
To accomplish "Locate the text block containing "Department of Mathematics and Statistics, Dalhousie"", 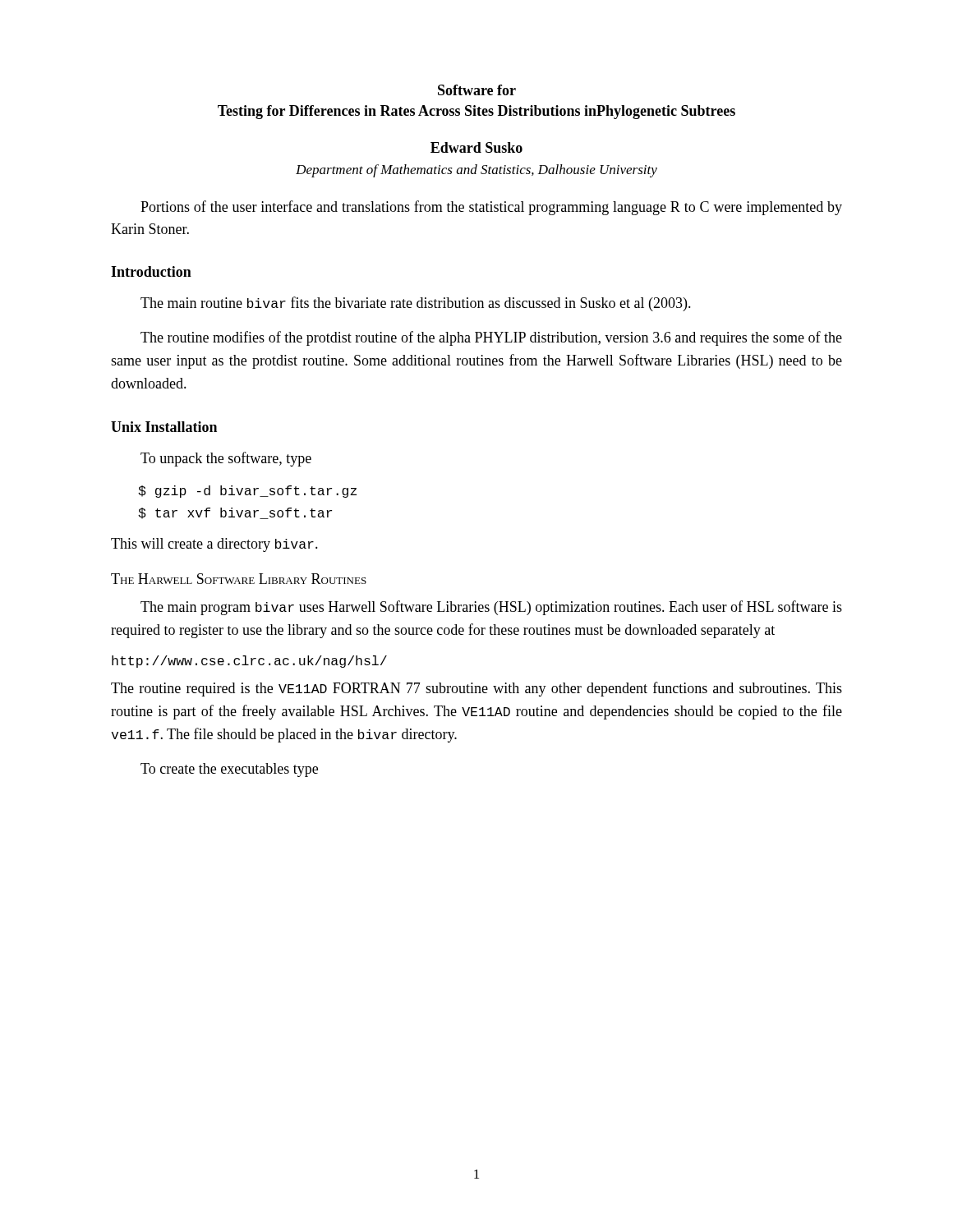I will coord(476,170).
